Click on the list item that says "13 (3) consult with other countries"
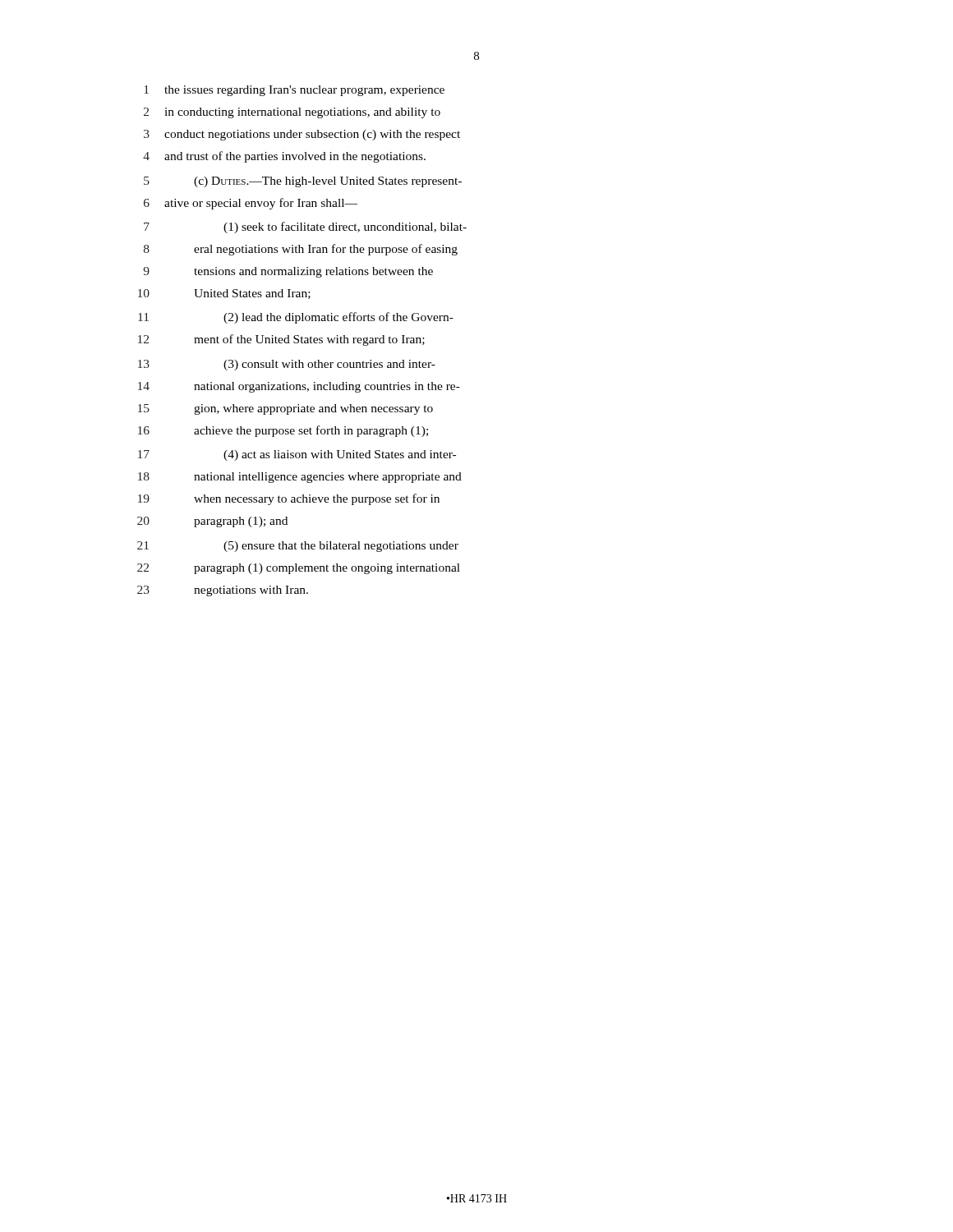 pyautogui.click(x=275, y=363)
